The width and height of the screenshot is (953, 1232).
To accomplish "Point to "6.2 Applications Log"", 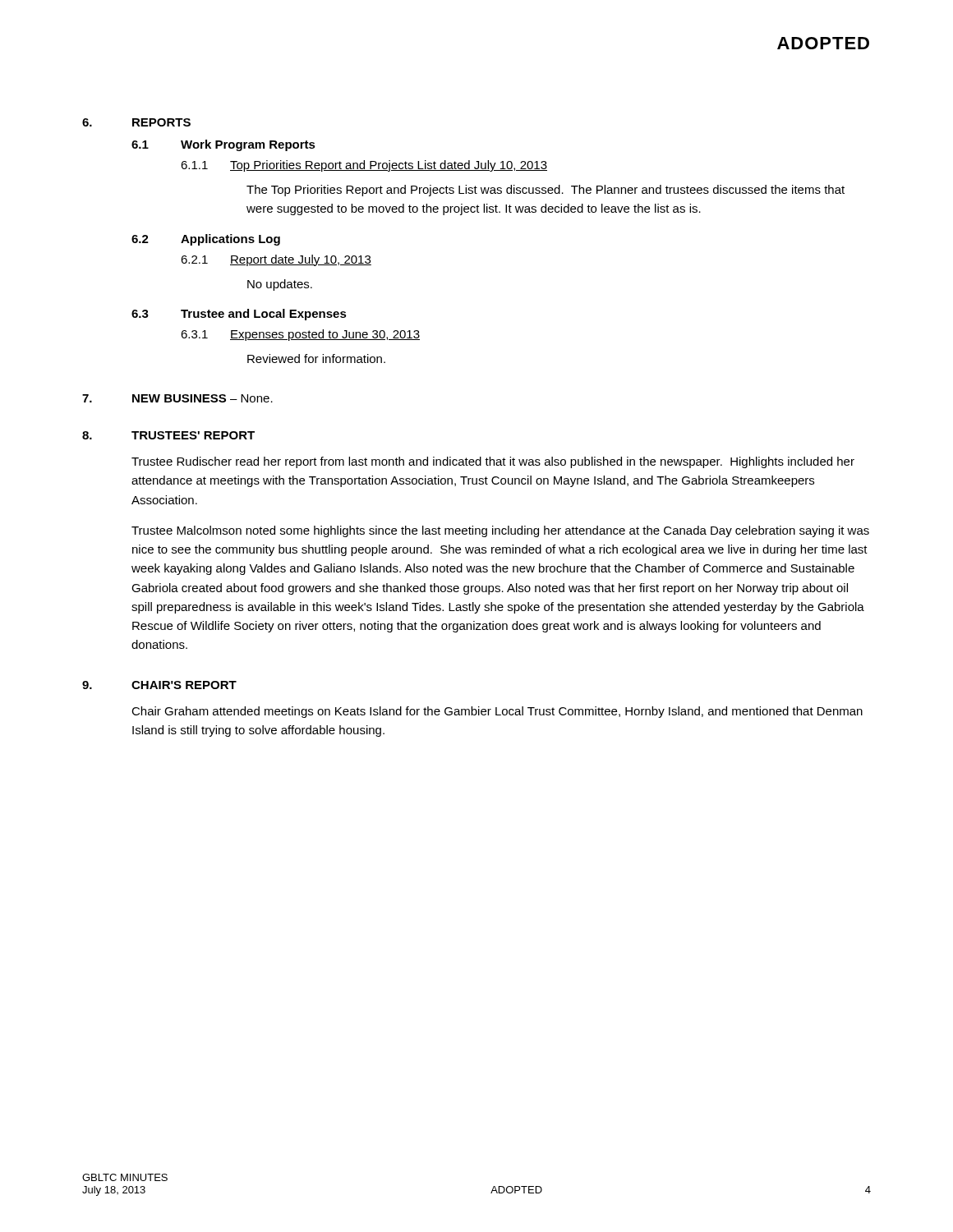I will coord(206,240).
